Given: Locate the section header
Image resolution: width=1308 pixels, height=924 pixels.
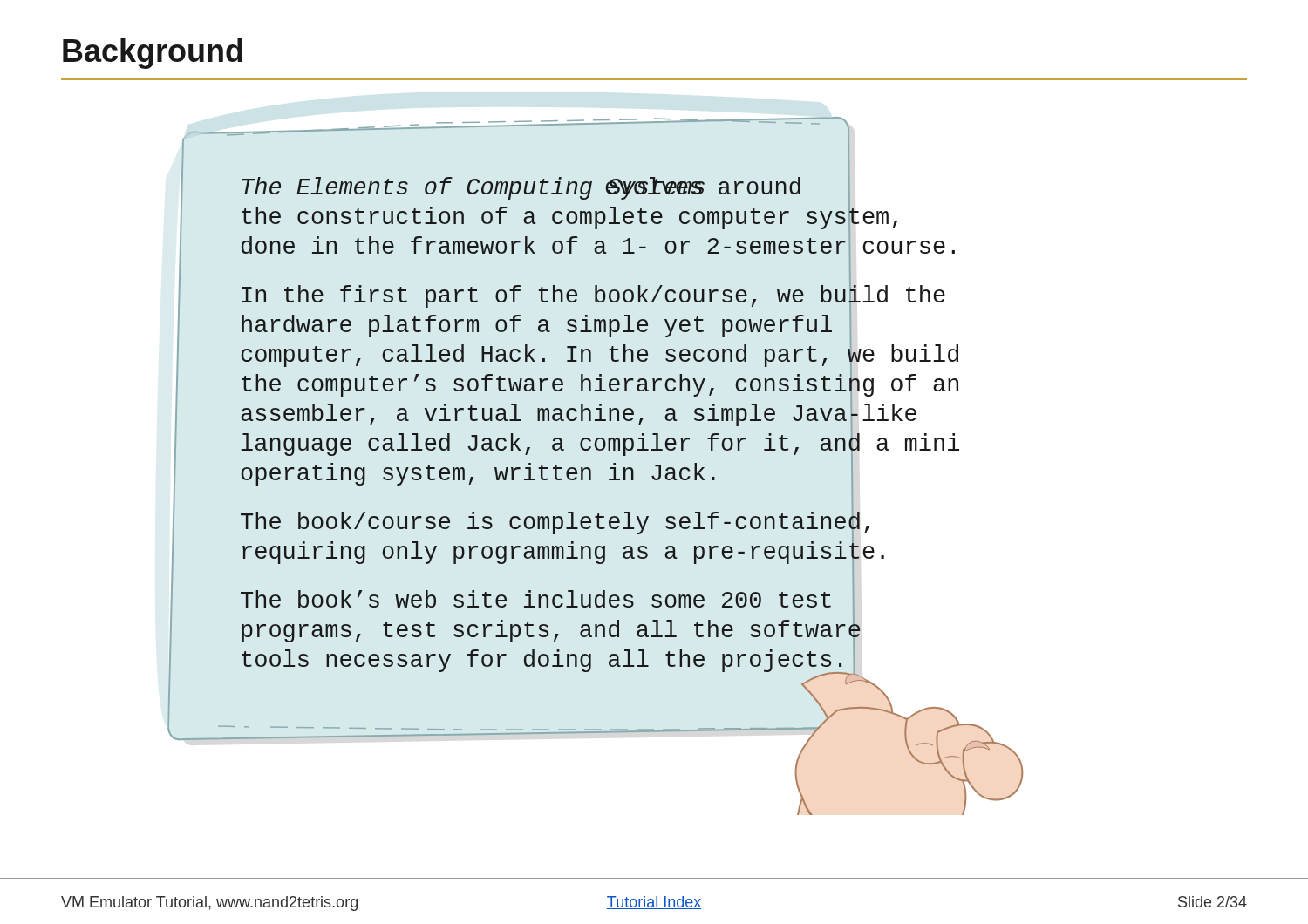Looking at the screenshot, I should [x=153, y=51].
